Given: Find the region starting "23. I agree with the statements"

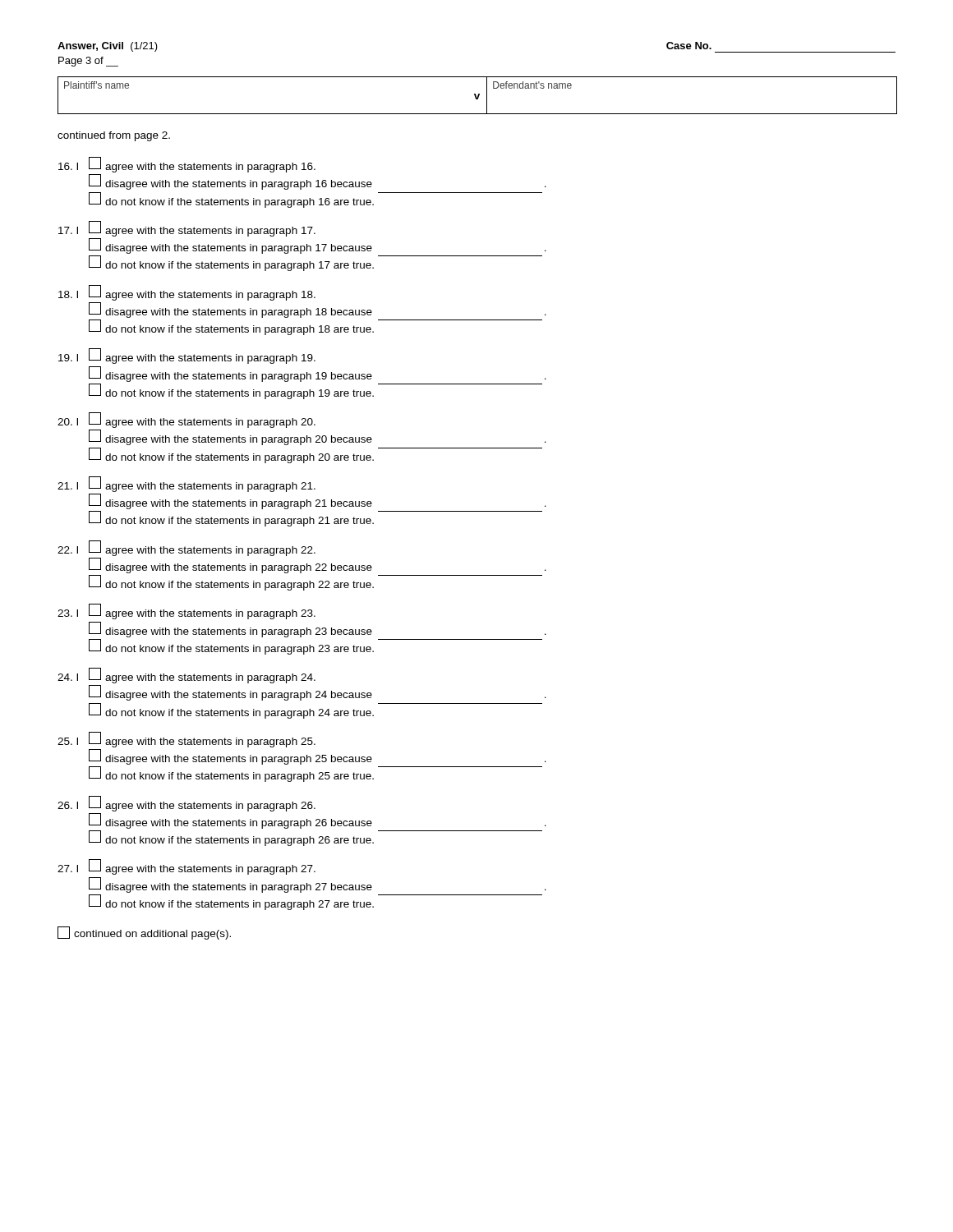Looking at the screenshot, I should (476, 631).
